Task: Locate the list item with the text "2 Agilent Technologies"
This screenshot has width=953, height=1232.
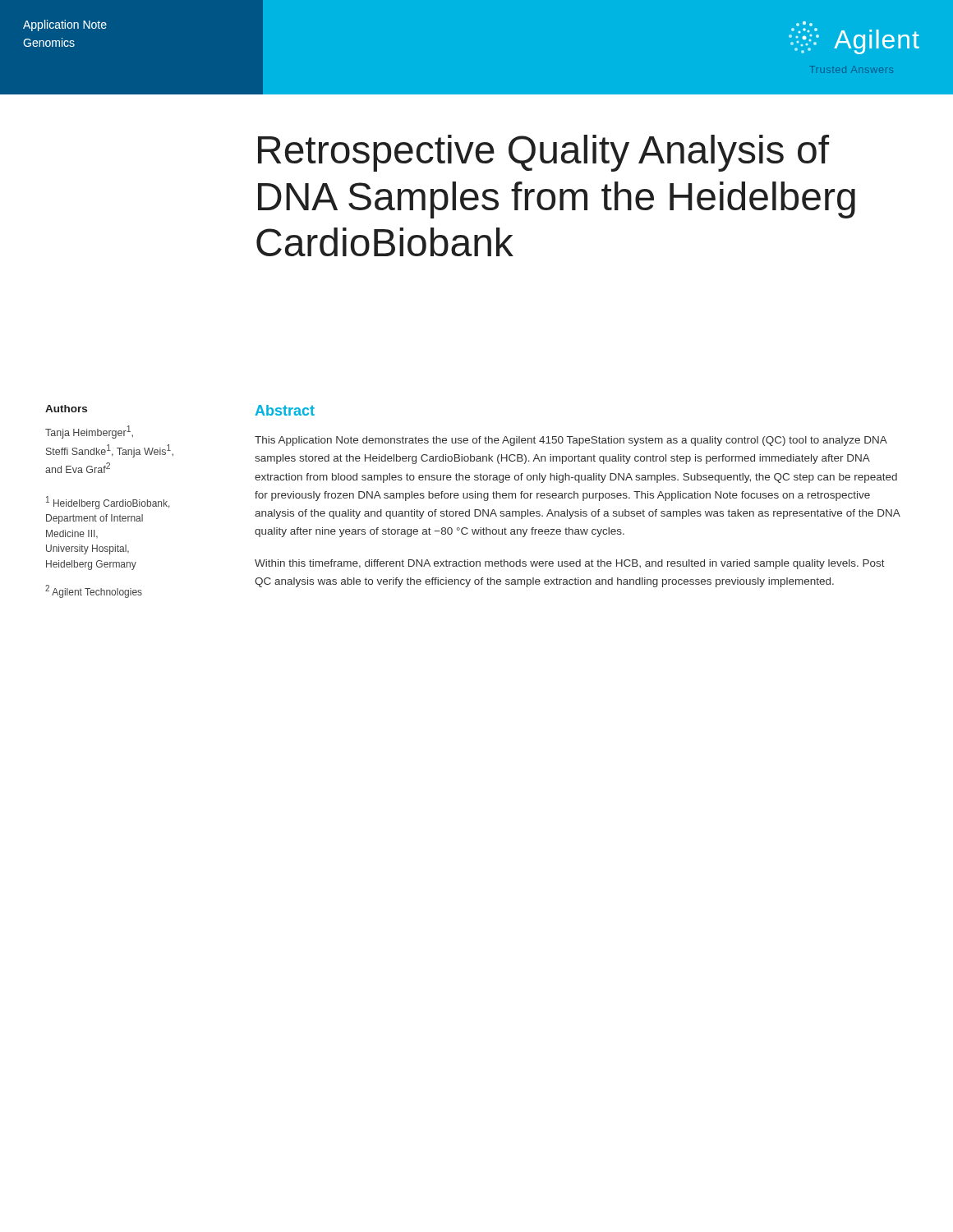Action: [x=94, y=591]
